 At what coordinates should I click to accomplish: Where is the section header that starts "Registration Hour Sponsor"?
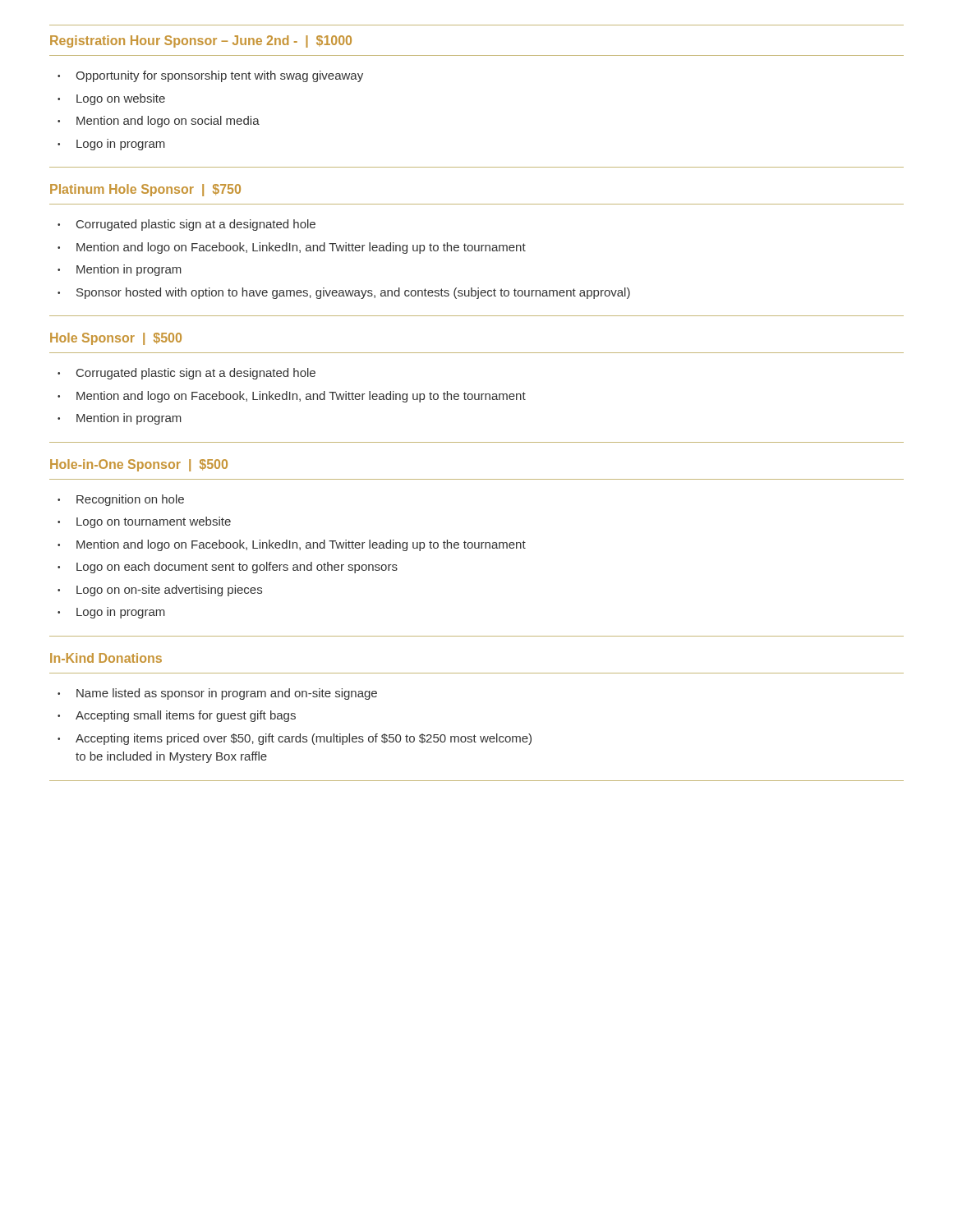coord(201,41)
